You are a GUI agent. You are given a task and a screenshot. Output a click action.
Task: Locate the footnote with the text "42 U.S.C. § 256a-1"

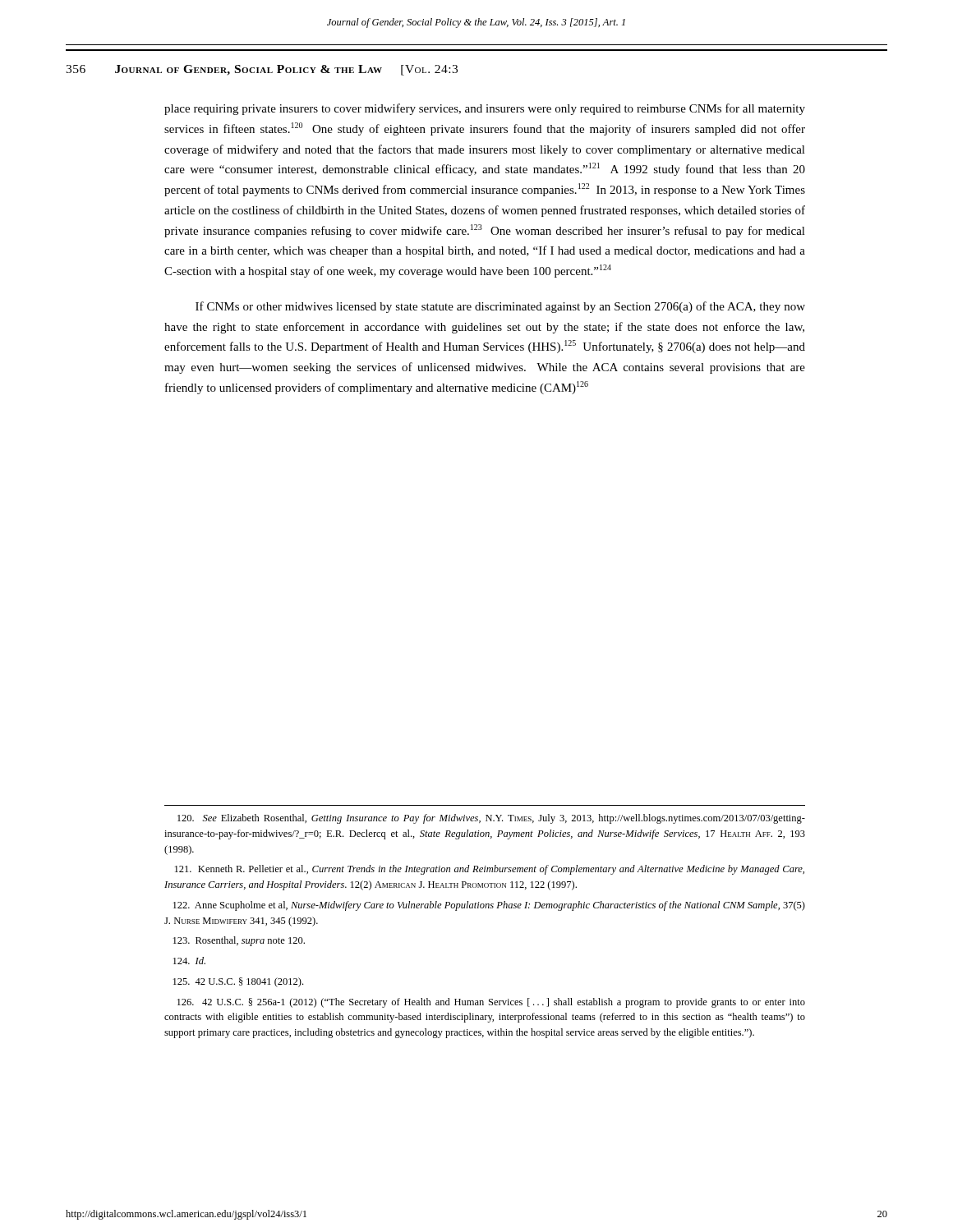[485, 1017]
